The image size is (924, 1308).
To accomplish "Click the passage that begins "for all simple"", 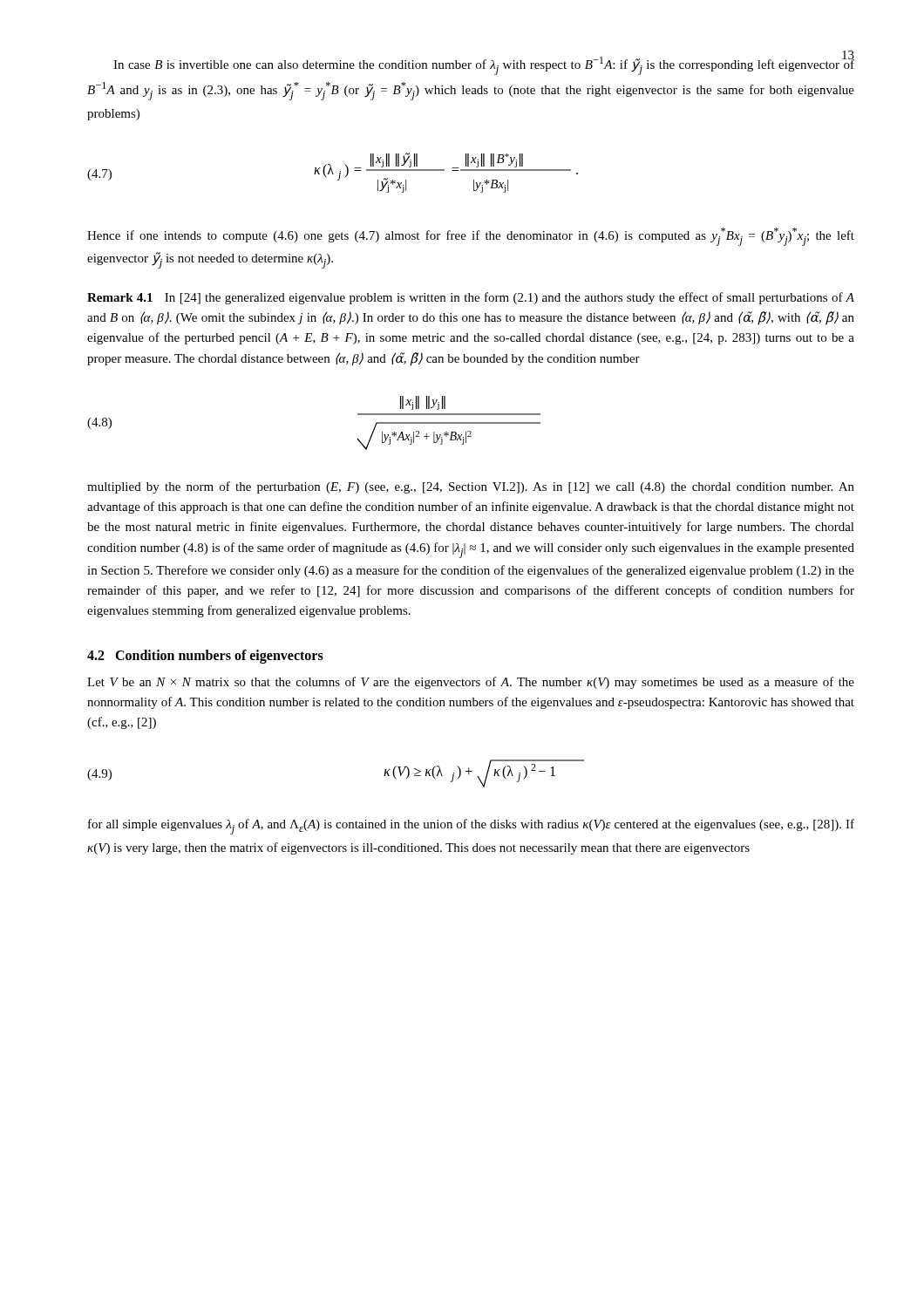I will point(471,836).
